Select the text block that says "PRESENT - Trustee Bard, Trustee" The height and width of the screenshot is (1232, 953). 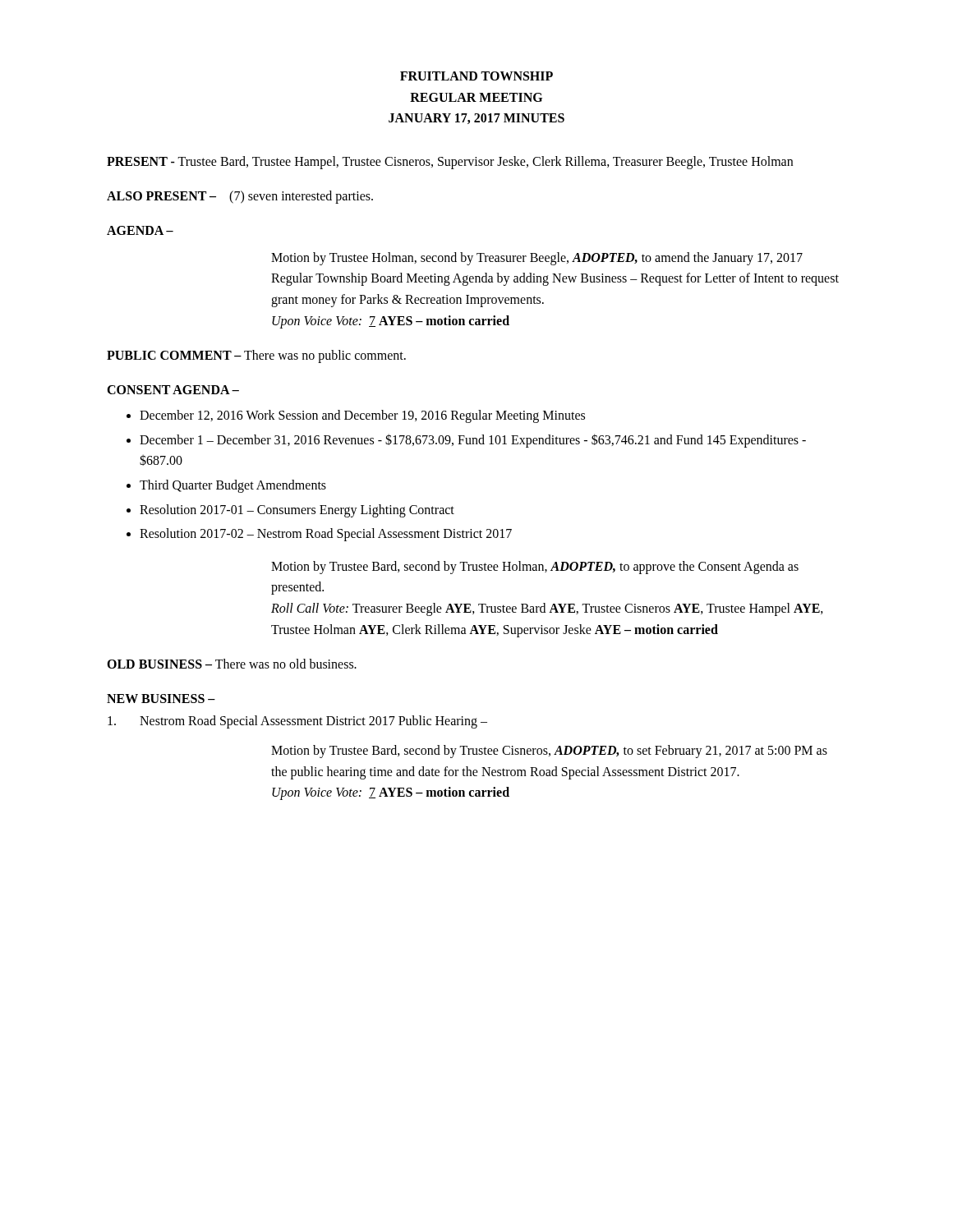coord(450,161)
